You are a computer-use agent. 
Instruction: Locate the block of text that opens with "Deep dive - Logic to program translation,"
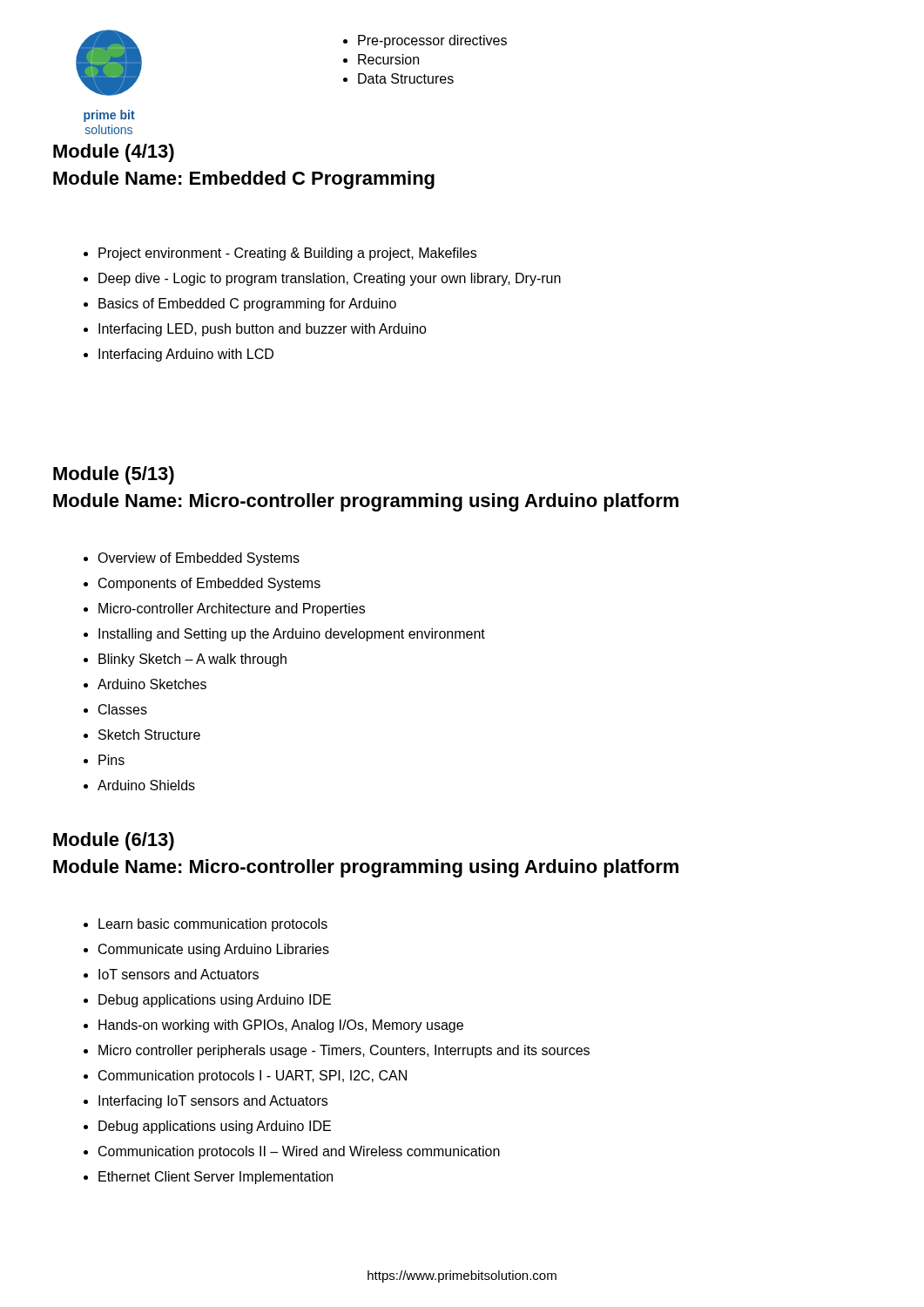(329, 278)
